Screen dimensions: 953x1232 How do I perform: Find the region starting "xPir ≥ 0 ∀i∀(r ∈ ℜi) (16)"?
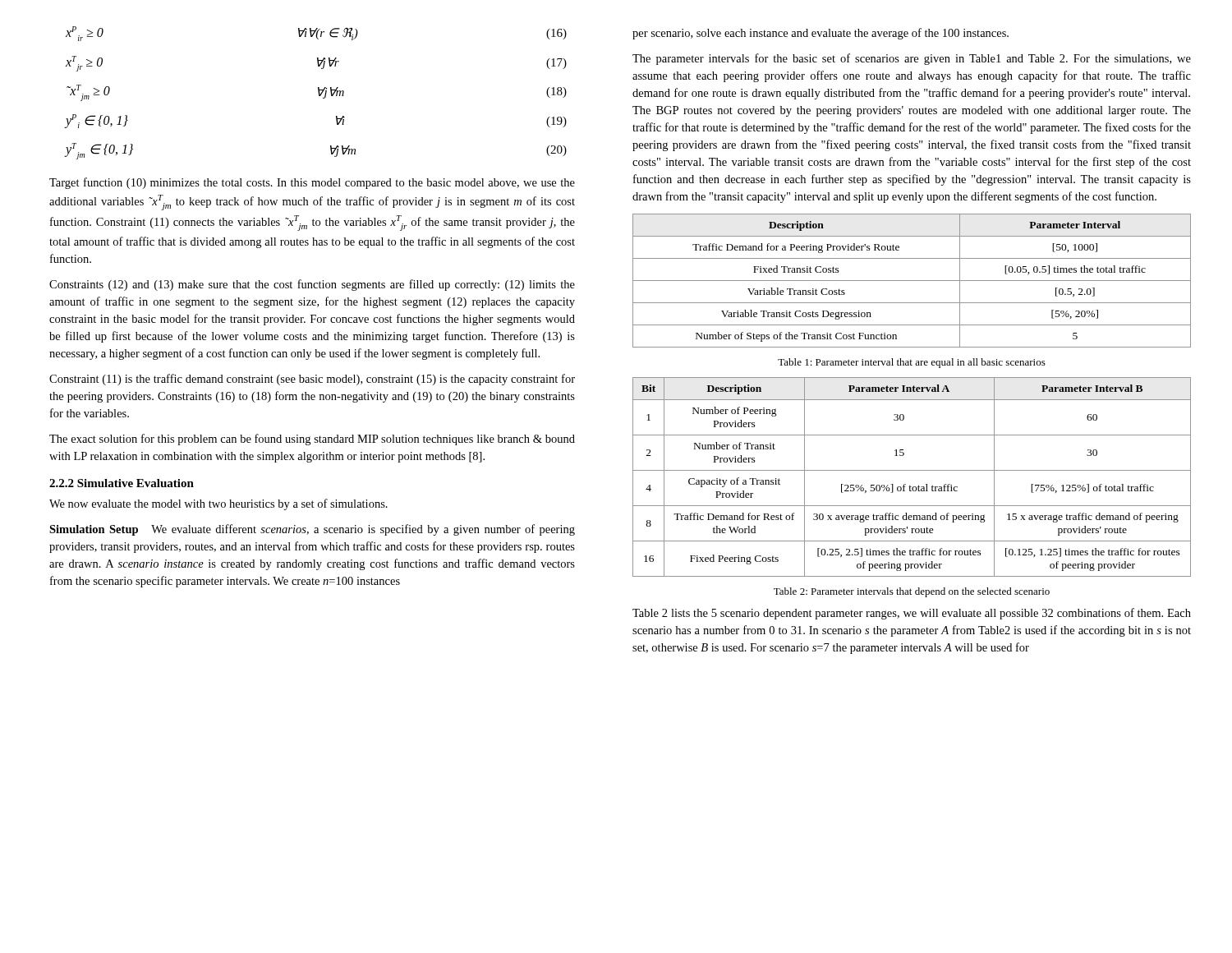click(x=312, y=33)
